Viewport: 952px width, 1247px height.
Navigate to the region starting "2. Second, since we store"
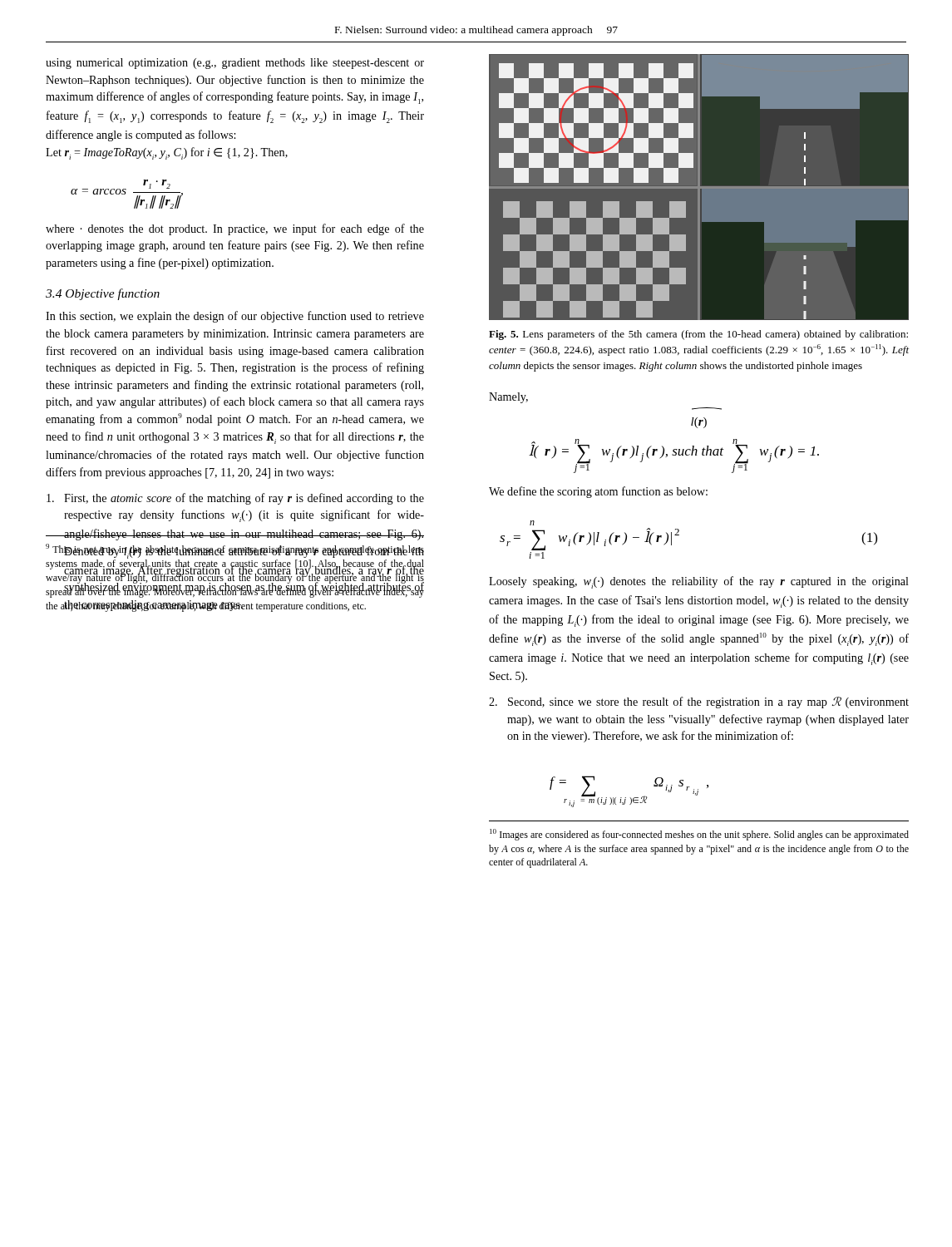[699, 718]
